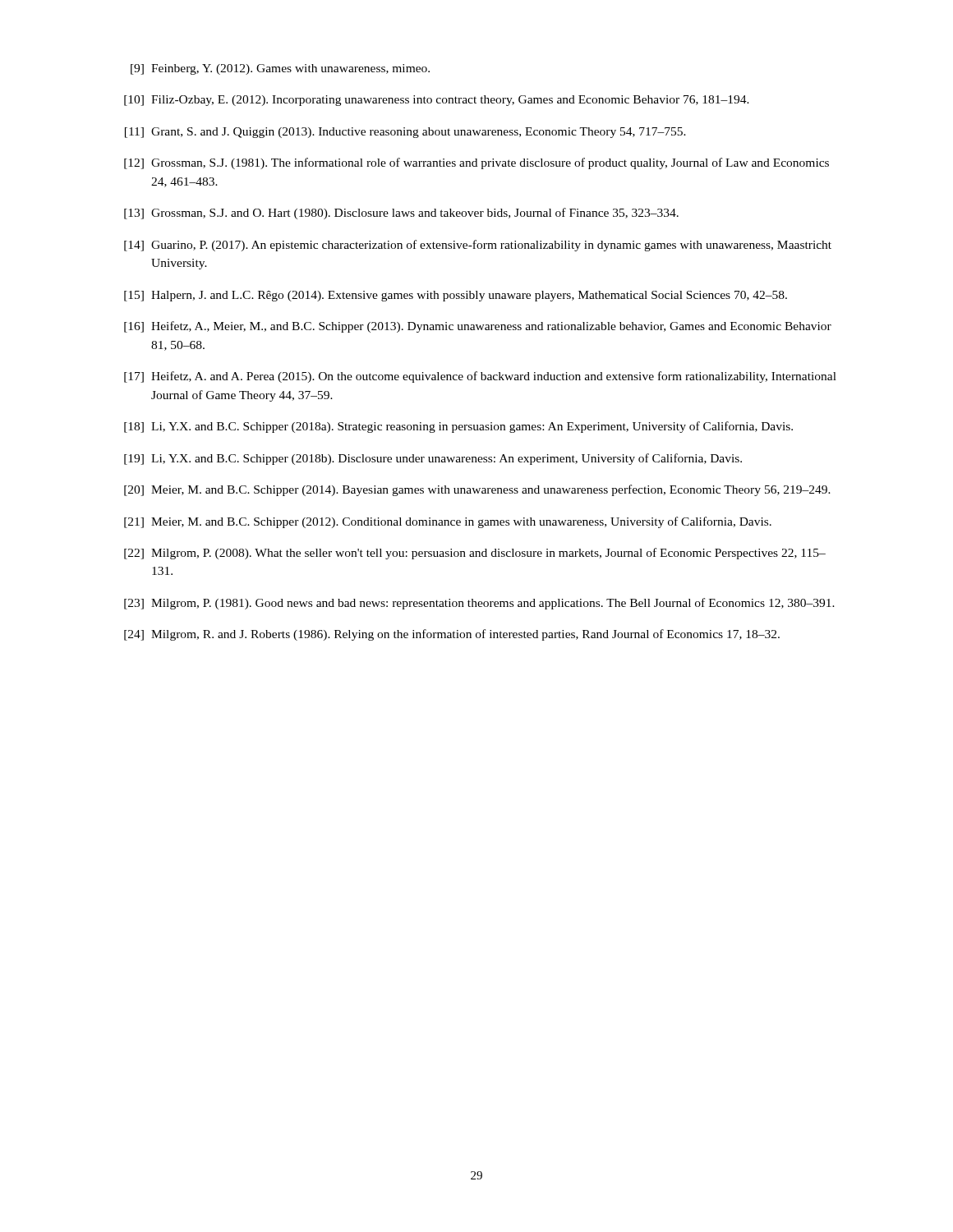Click where it says "[9] Feinberg, Y. (2012). Games with unawareness, mimeo."
Viewport: 953px width, 1232px height.
[280, 69]
